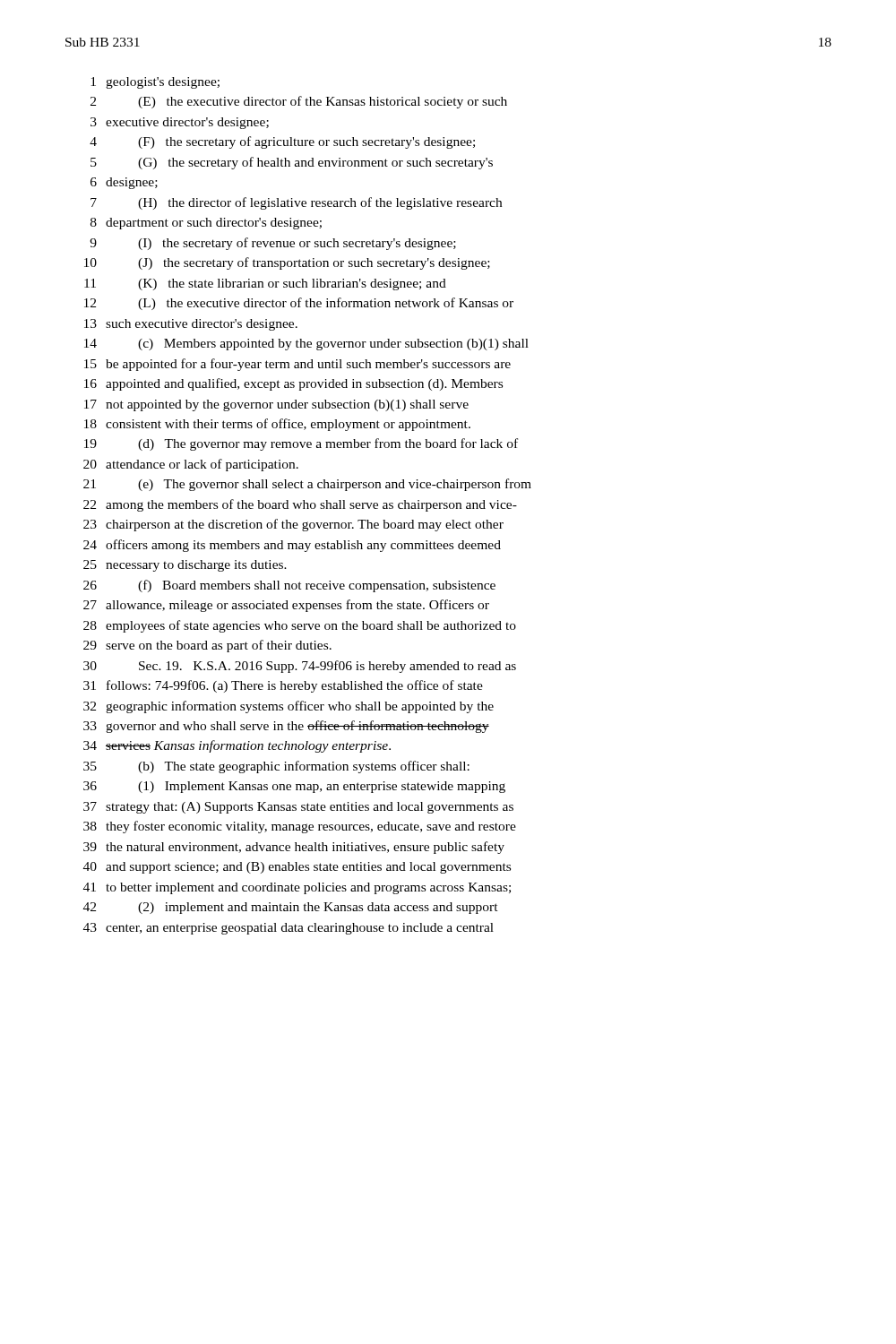Find the text that says "34 services Kansas information technology enterprise."
This screenshot has height=1344, width=896.
[x=237, y=746]
